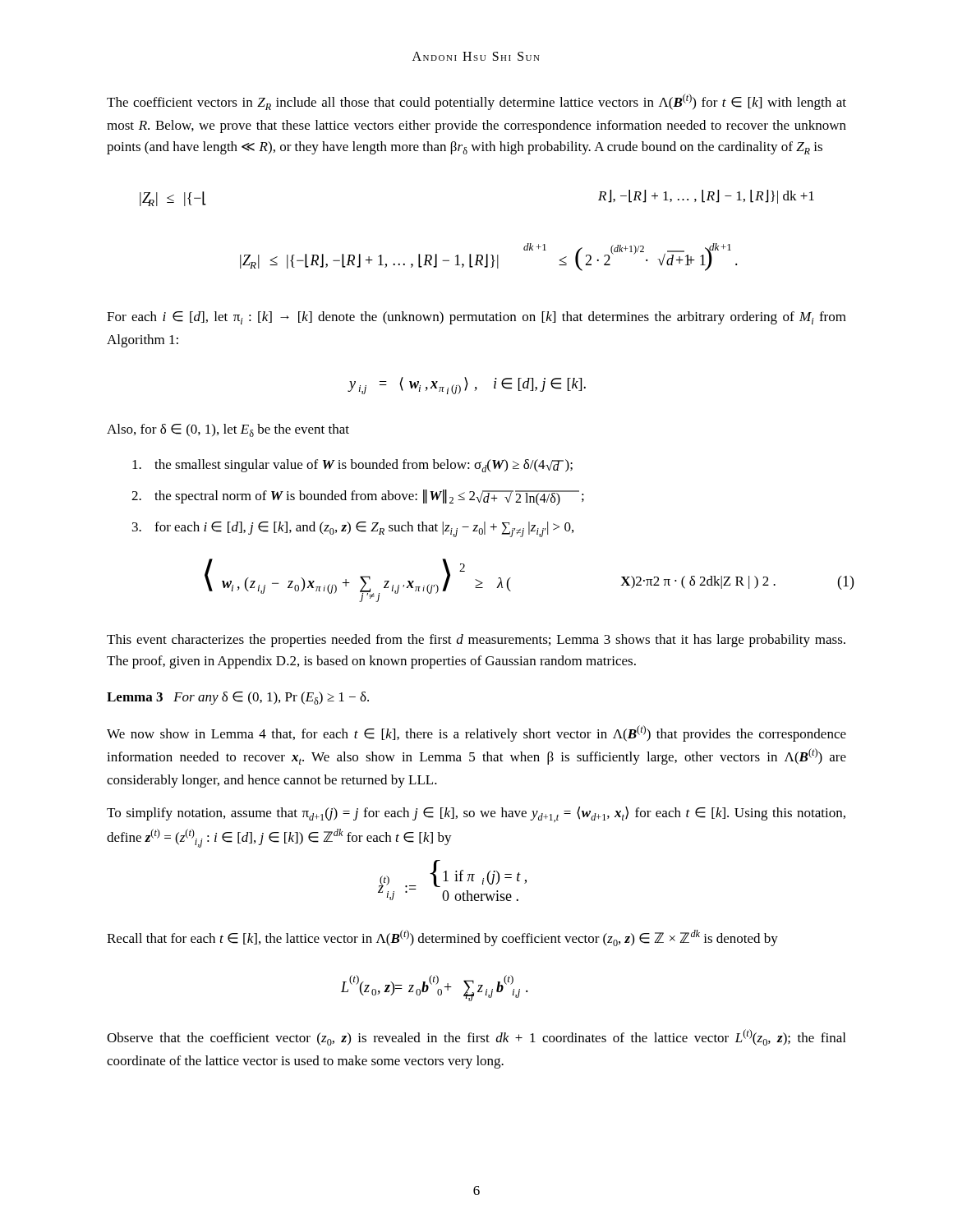Viewport: 953px width, 1232px height.
Task: Where is the passage that starts "the smallest singular value of W"?
Action: point(489,466)
